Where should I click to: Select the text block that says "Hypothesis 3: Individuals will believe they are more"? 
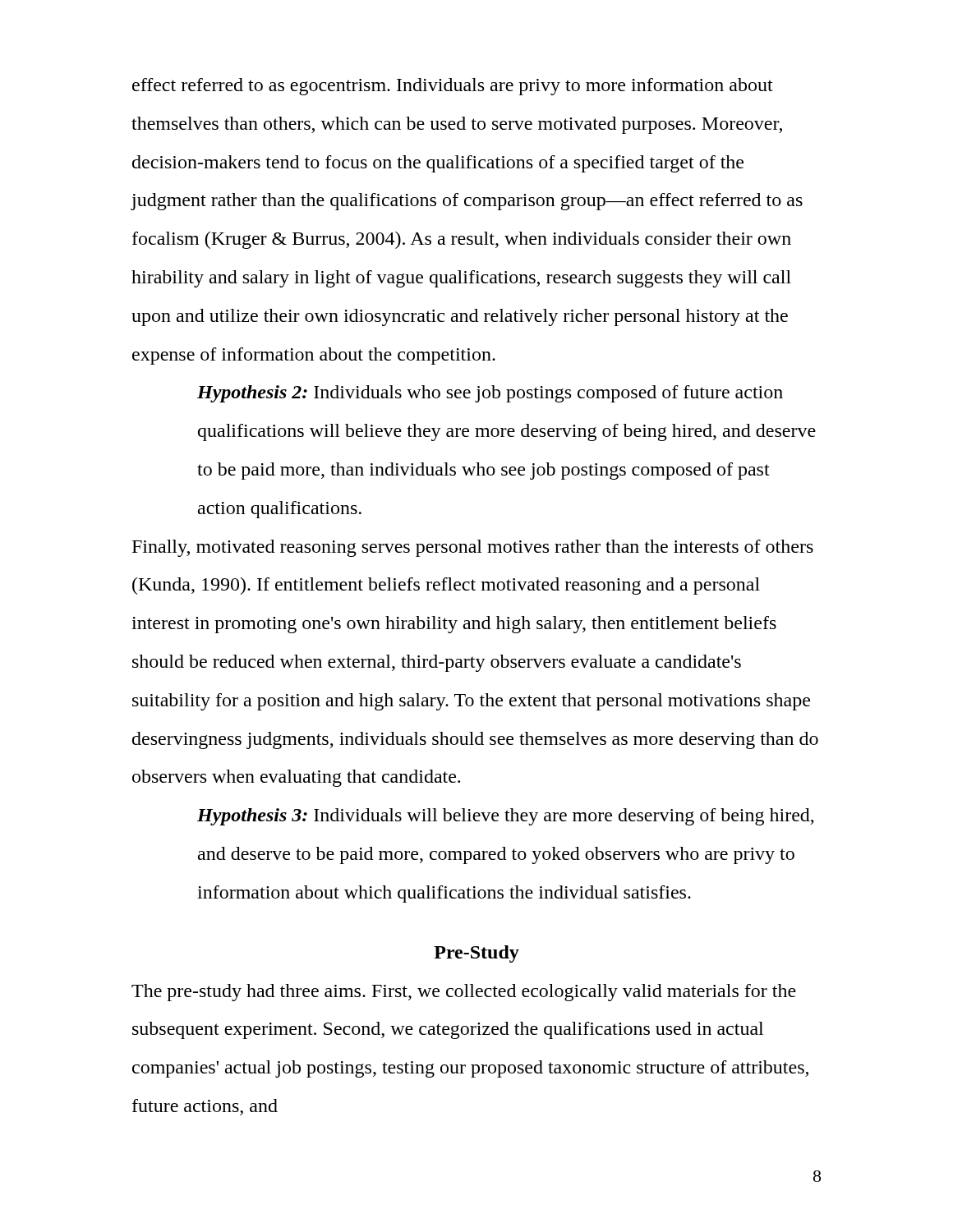click(509, 854)
